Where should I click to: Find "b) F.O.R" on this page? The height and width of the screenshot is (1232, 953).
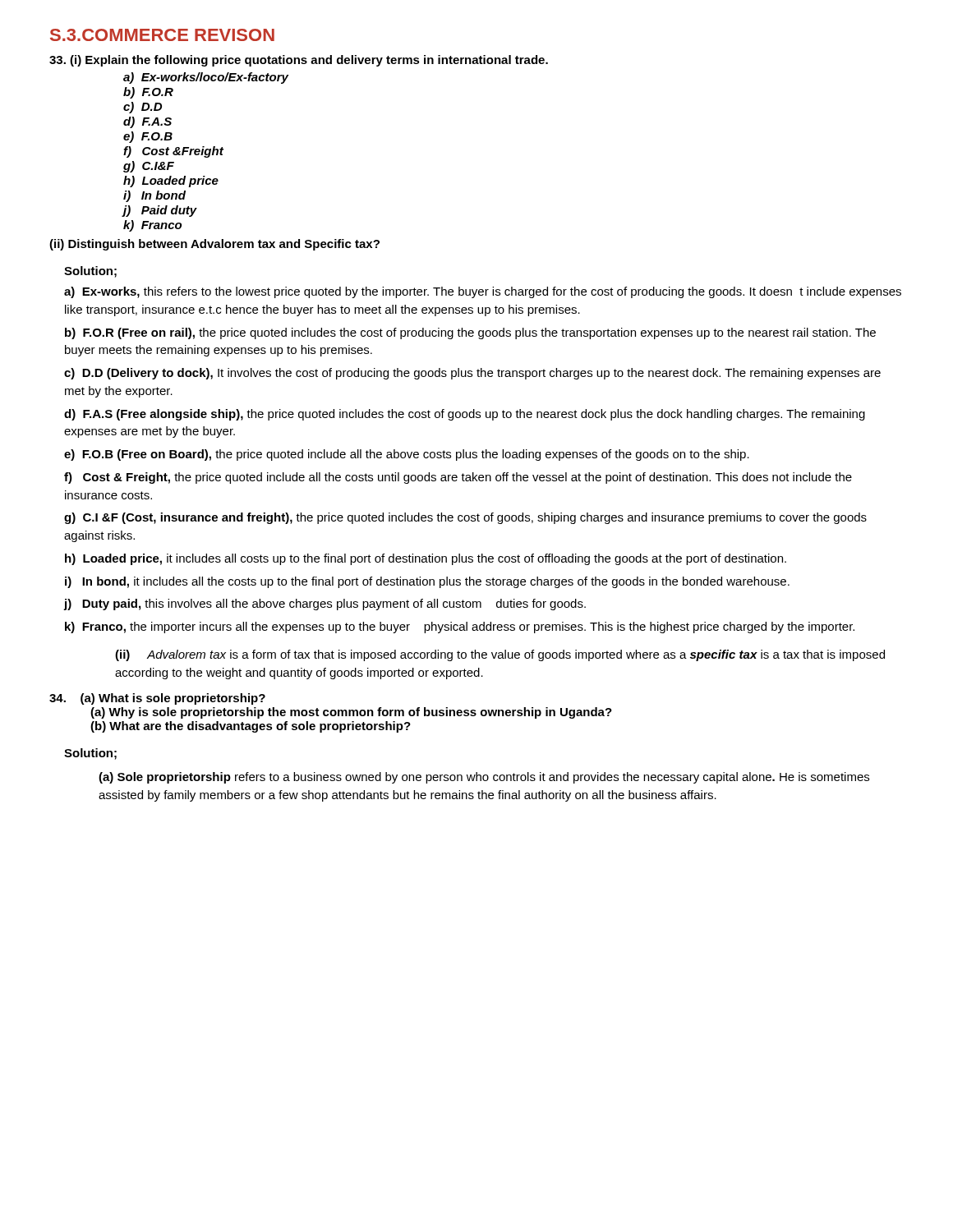point(148,92)
